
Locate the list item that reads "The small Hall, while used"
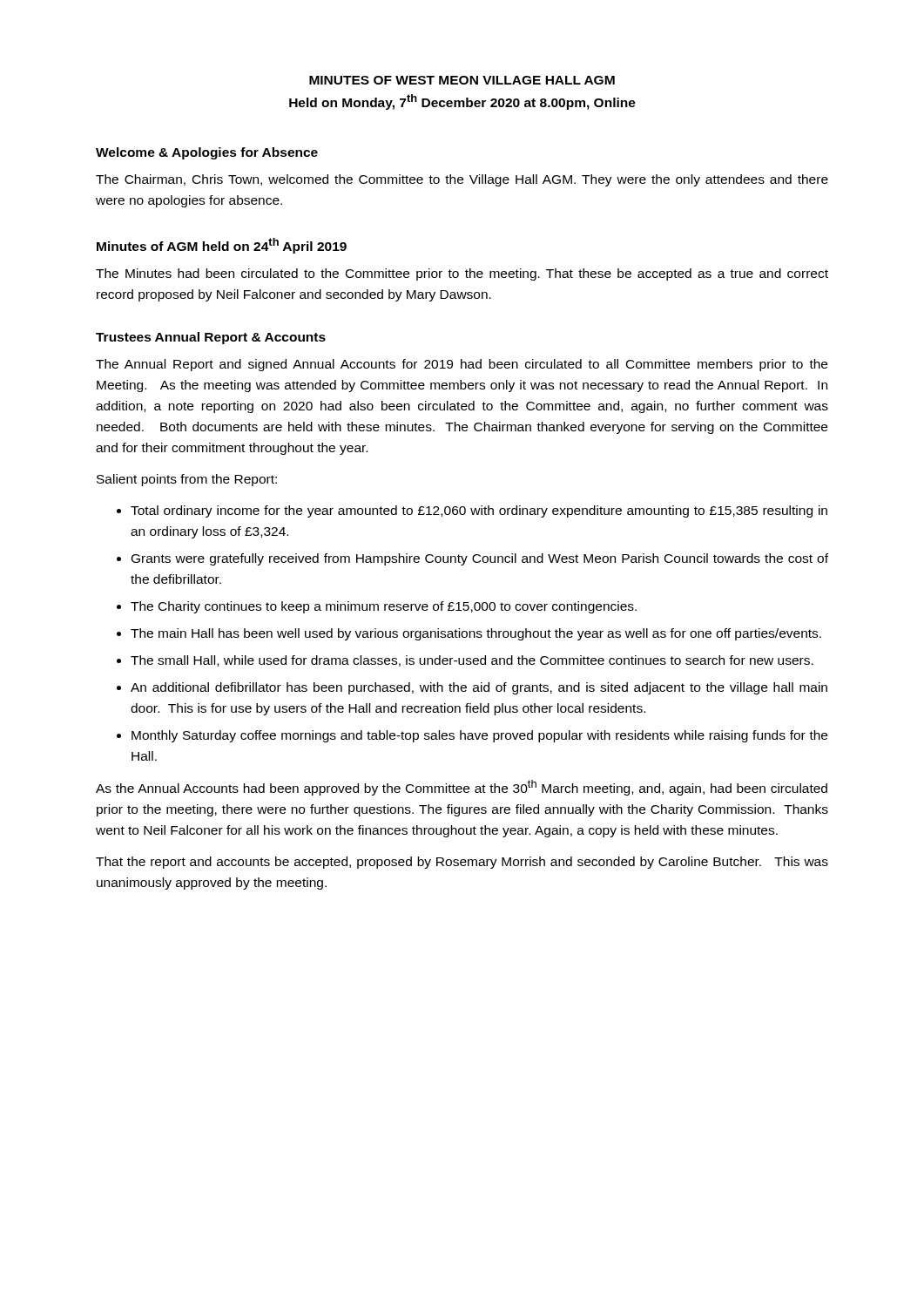[x=472, y=660]
